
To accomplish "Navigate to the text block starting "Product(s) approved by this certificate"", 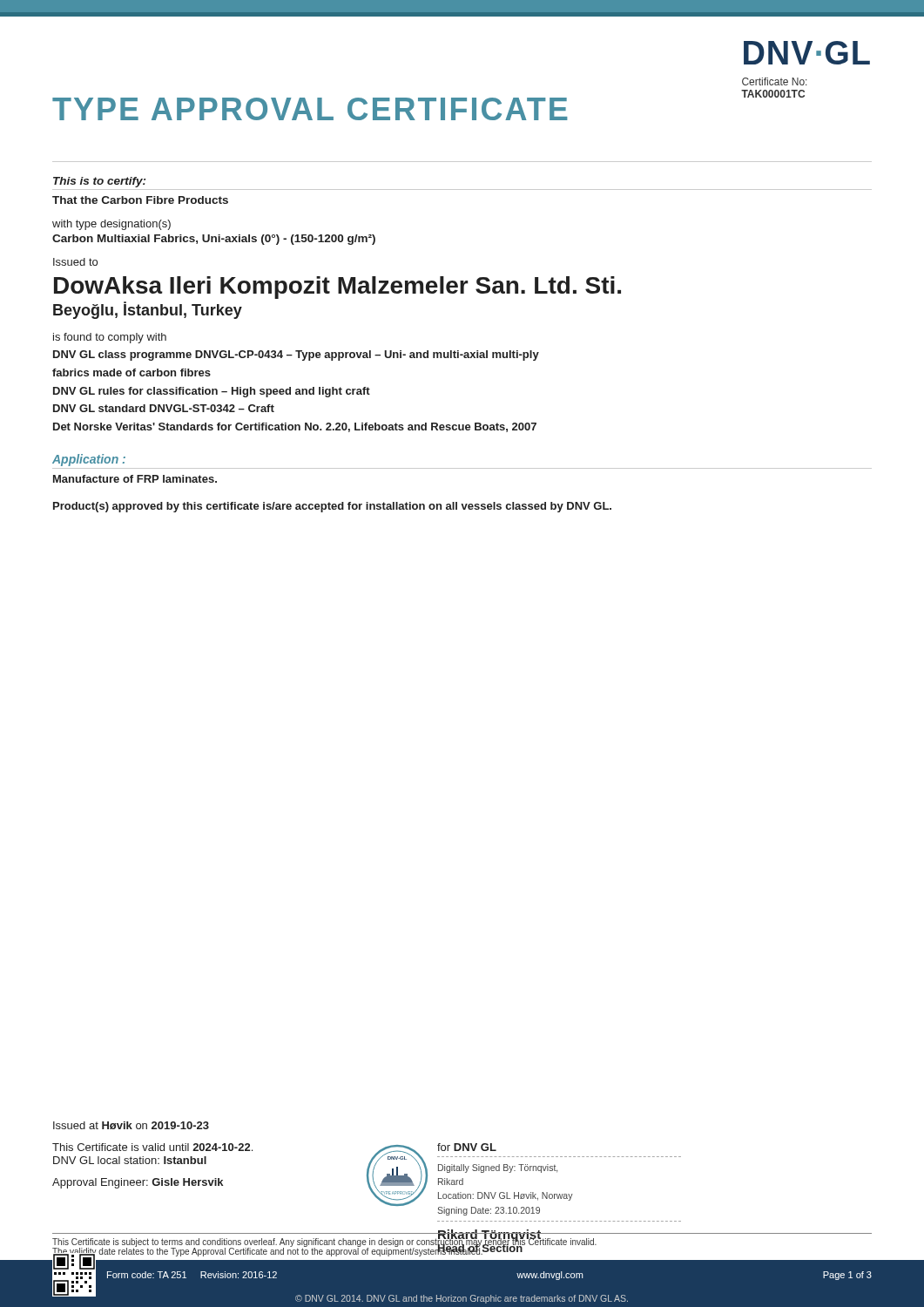I will pyautogui.click(x=332, y=506).
